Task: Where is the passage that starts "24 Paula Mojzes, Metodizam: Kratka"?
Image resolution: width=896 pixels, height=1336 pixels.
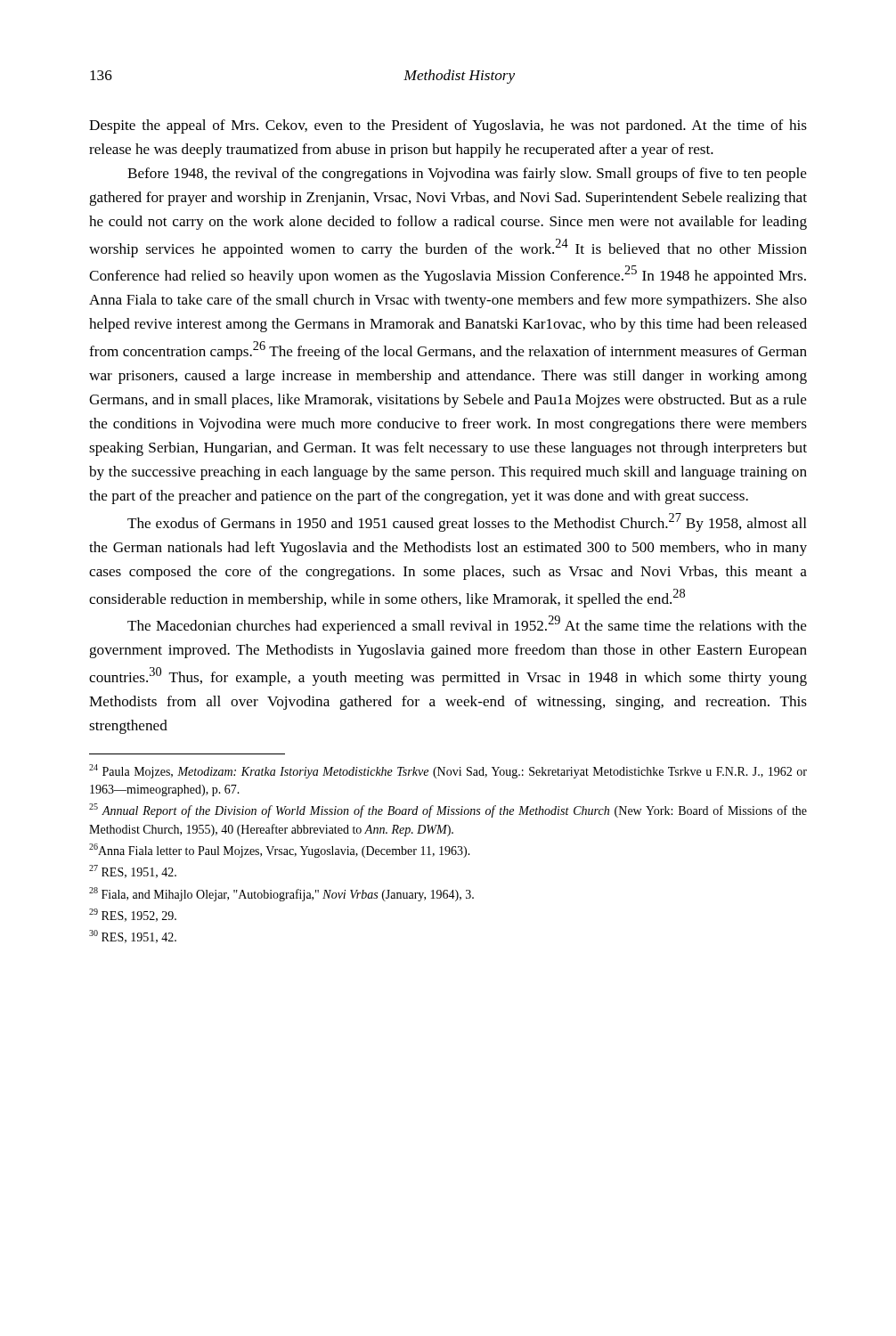Action: (448, 780)
